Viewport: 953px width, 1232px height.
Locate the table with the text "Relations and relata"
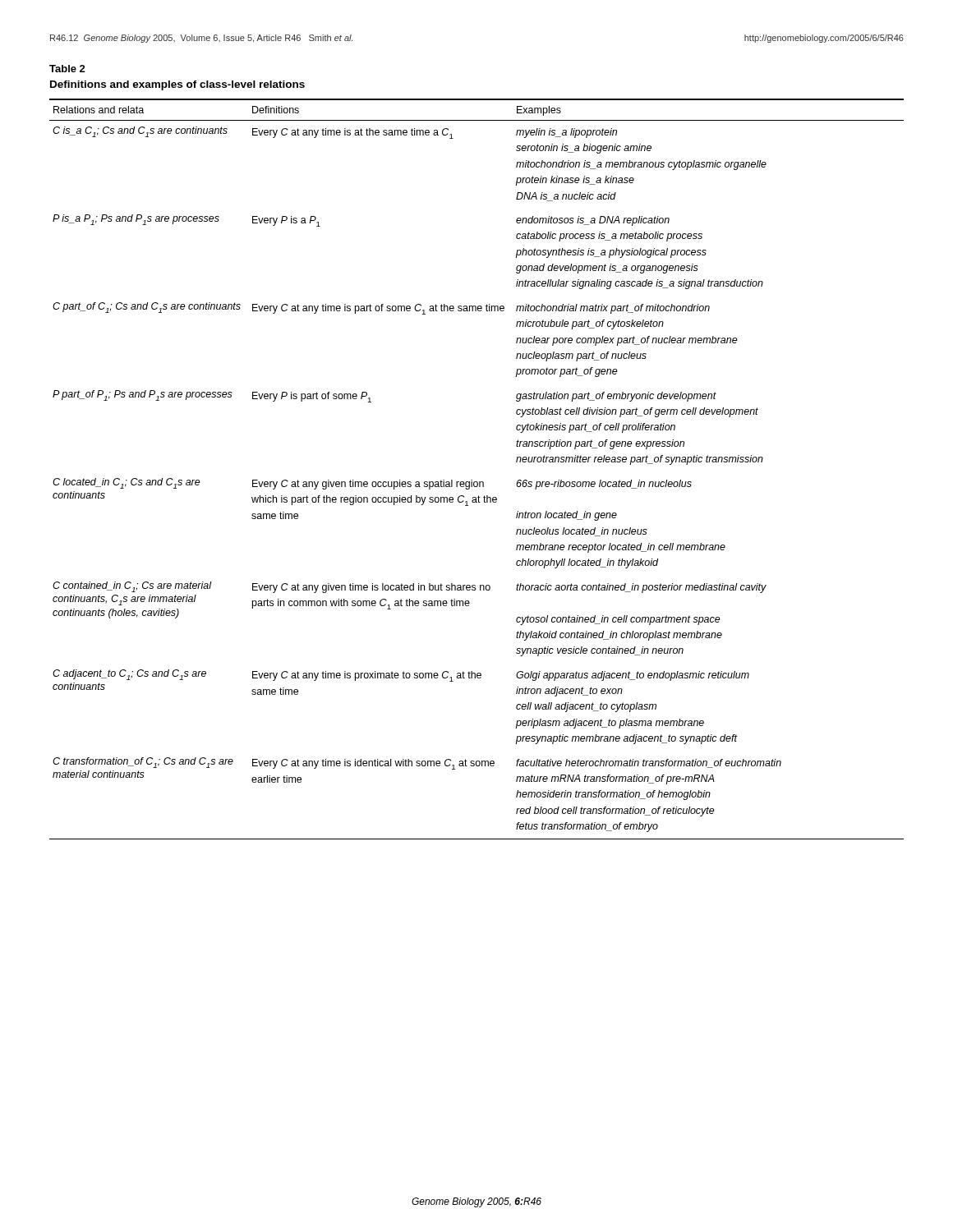(476, 469)
